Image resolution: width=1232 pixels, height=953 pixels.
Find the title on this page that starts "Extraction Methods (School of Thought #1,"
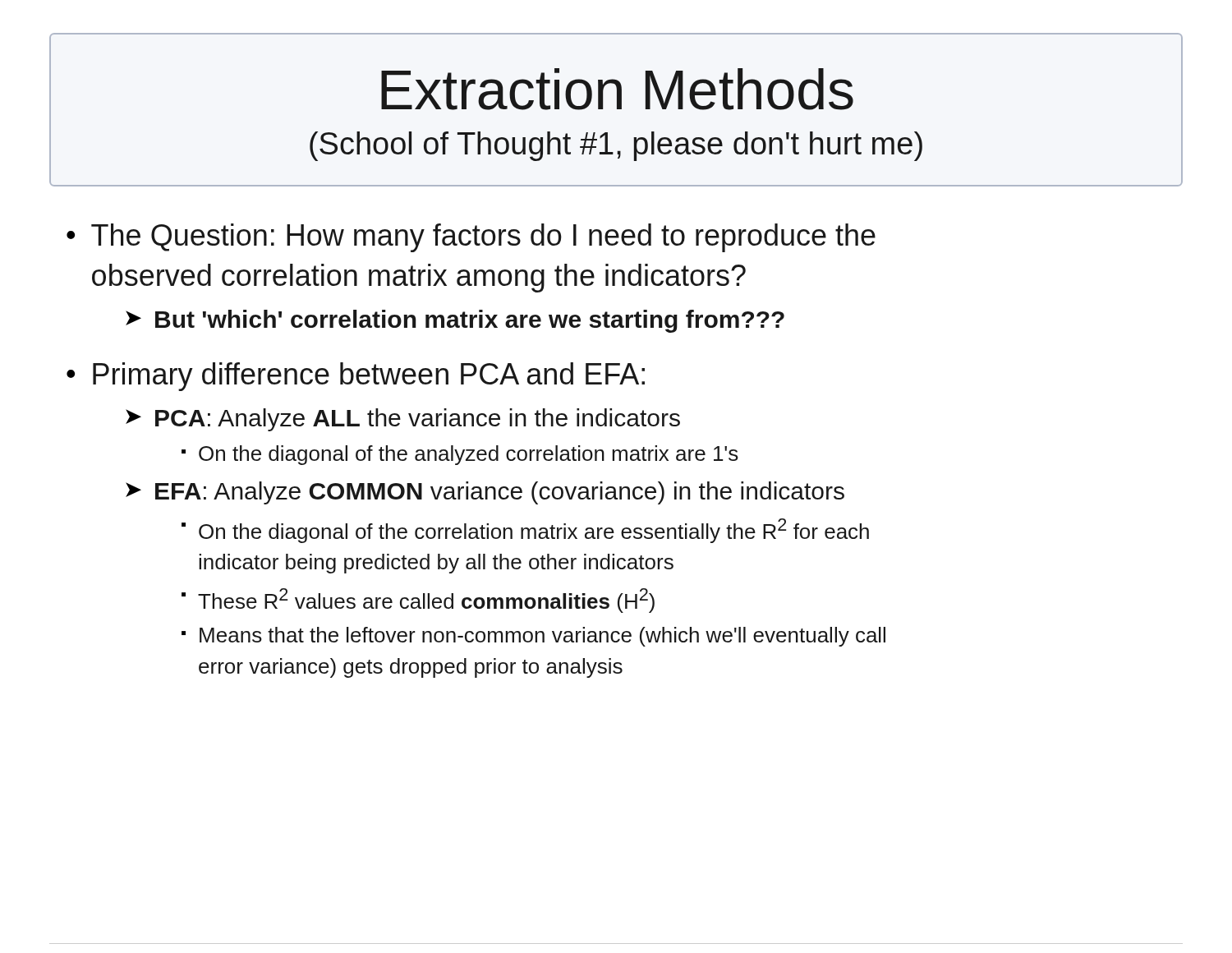616,110
